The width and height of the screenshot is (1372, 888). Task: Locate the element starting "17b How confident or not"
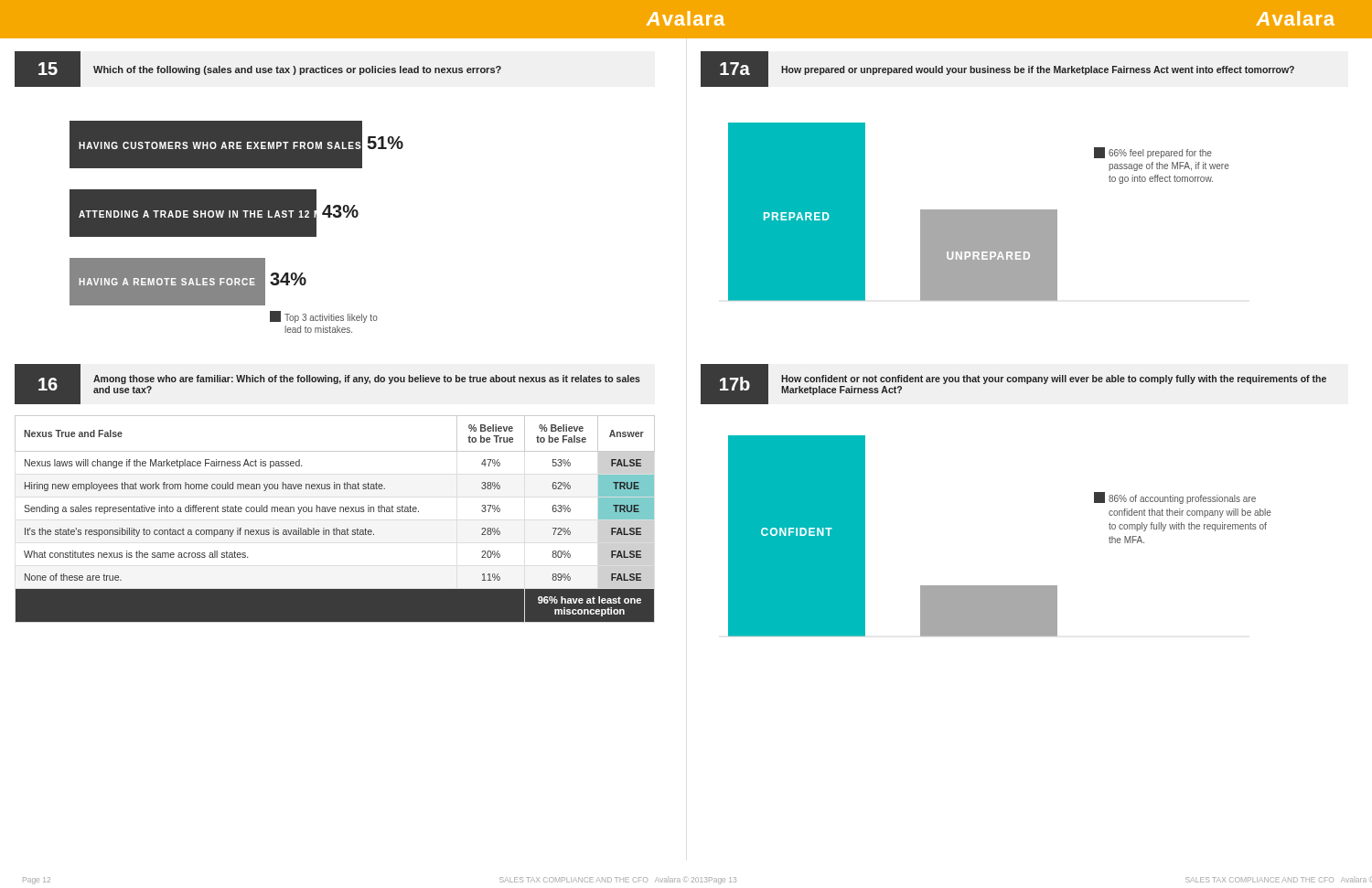[1024, 384]
